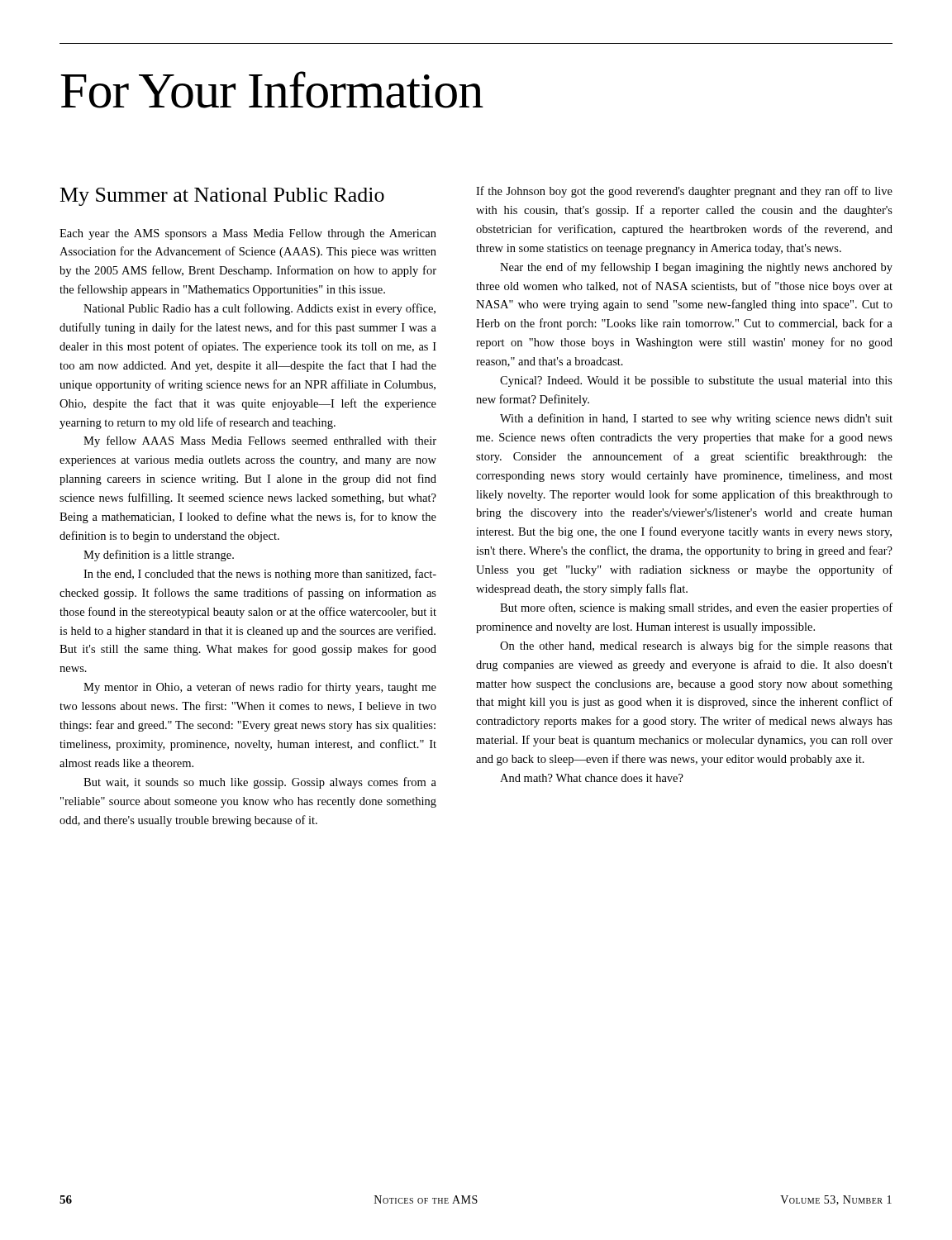The image size is (952, 1240).
Task: Point to the element starting "If the Johnson"
Action: (684, 485)
